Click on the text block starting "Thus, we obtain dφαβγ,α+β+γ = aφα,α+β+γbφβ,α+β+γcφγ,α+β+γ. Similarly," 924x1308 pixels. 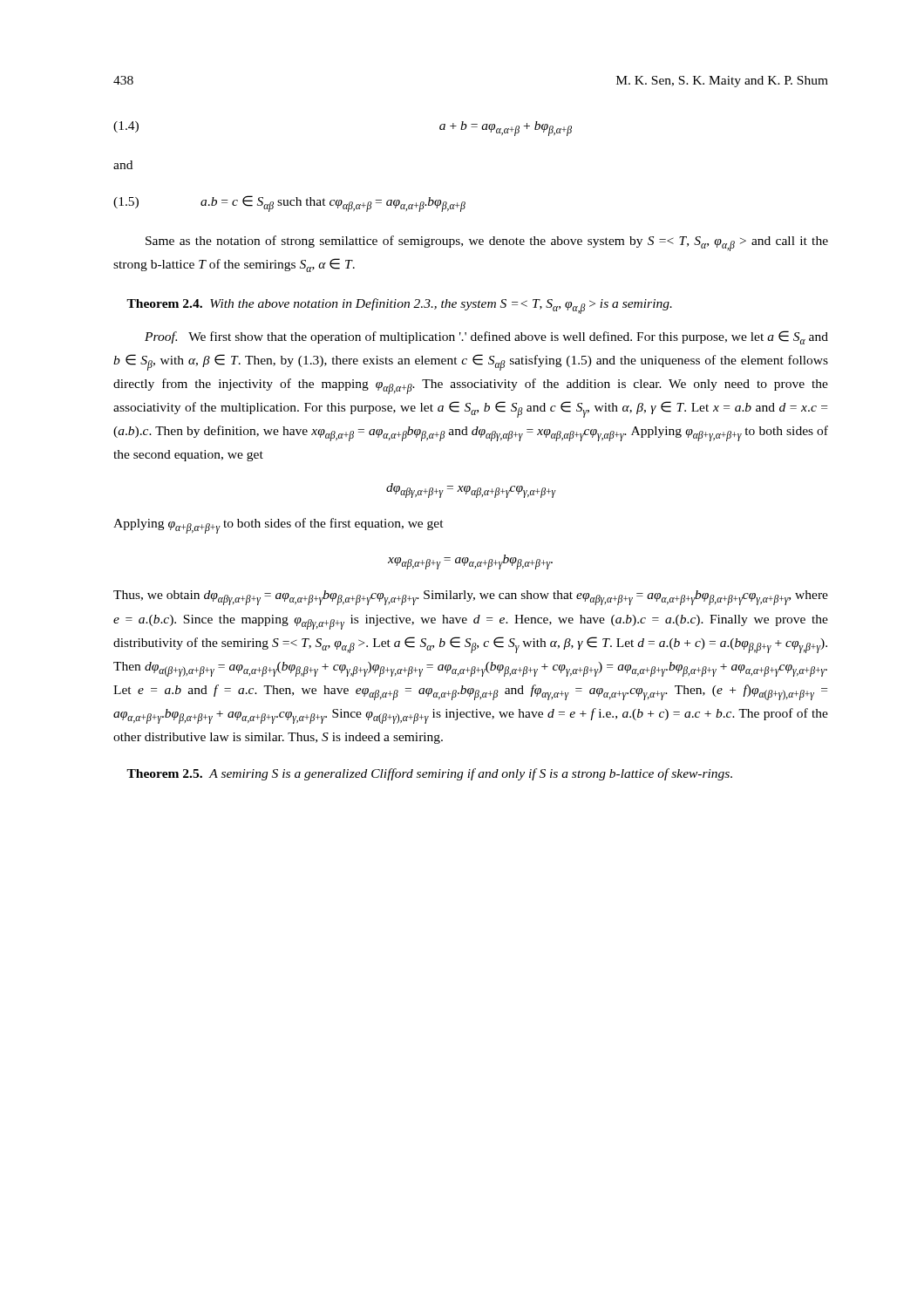pos(471,666)
